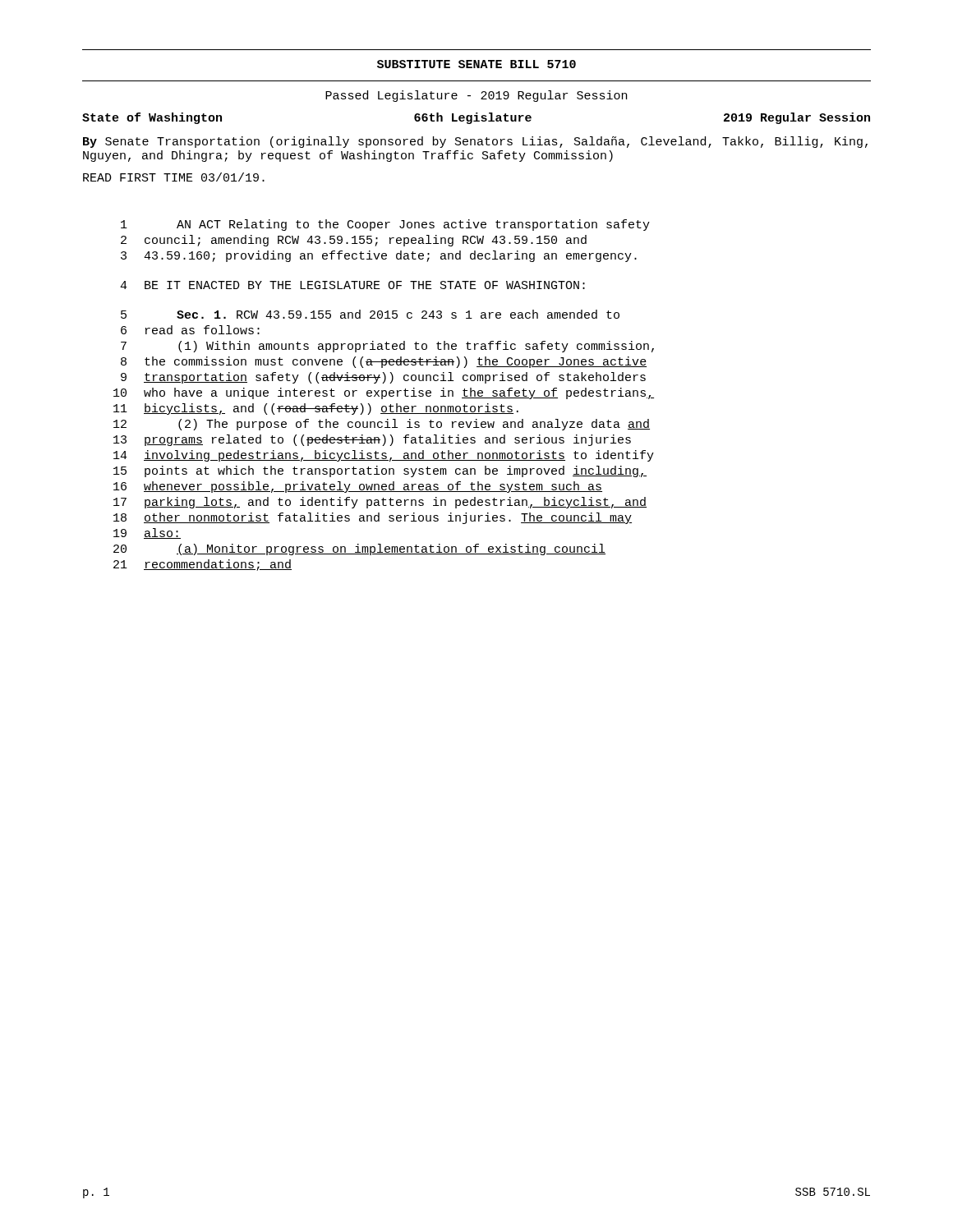Point to "21 recommendations; and"
The width and height of the screenshot is (953, 1232).
tap(476, 565)
